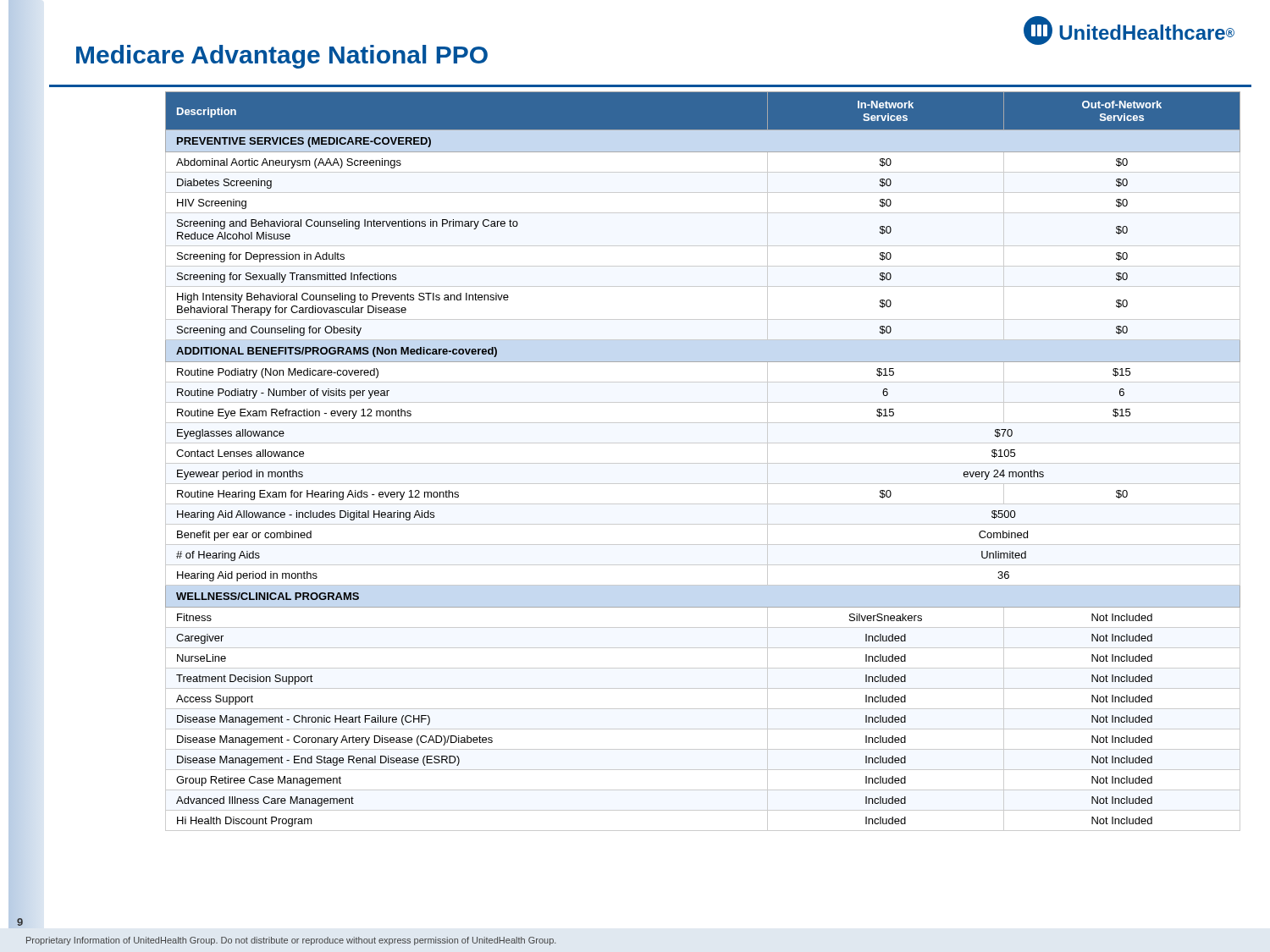Screen dimensions: 952x1270
Task: Select the table
Action: pos(703,461)
